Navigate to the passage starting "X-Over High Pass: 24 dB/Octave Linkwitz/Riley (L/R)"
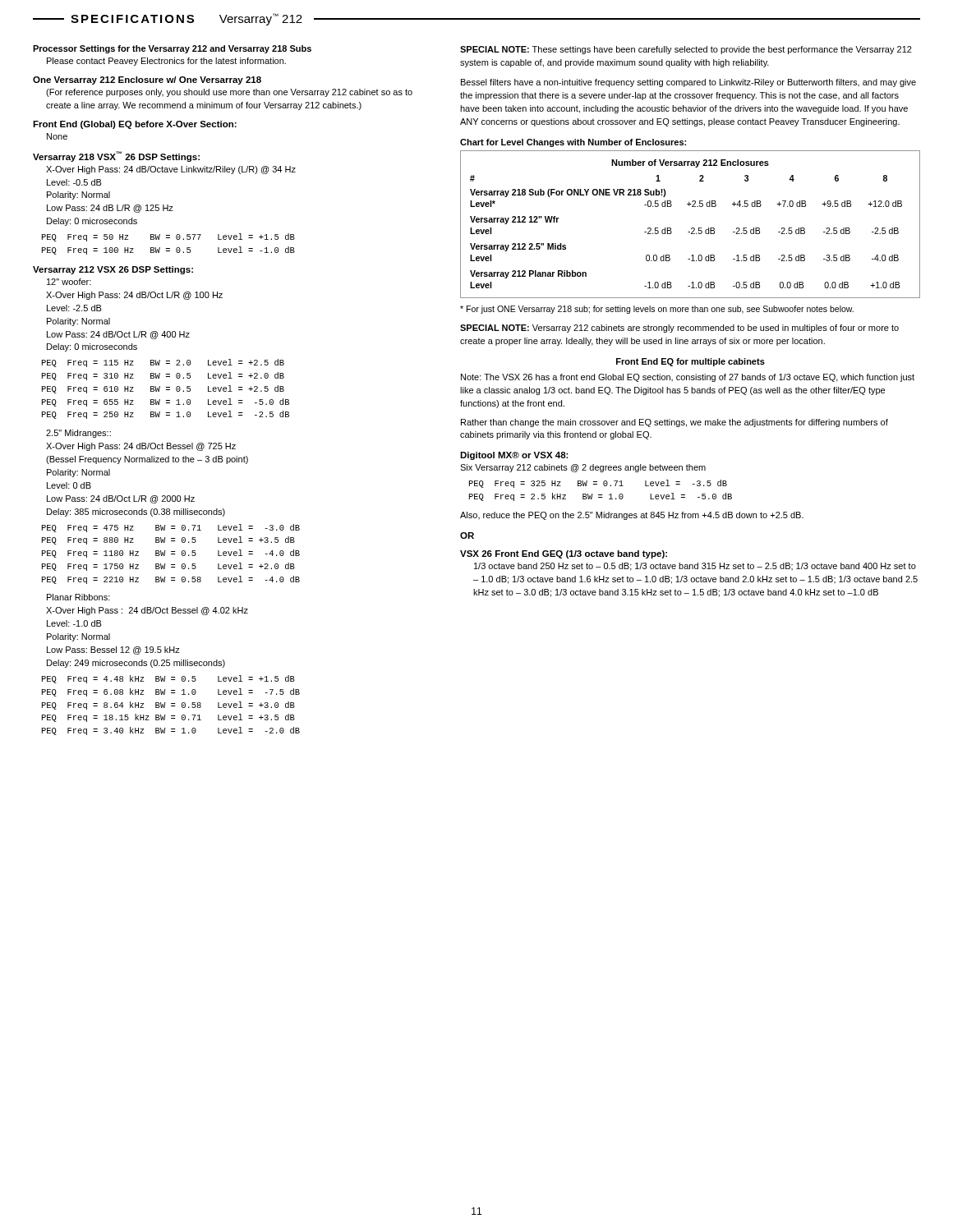The height and width of the screenshot is (1232, 953). [x=171, y=195]
